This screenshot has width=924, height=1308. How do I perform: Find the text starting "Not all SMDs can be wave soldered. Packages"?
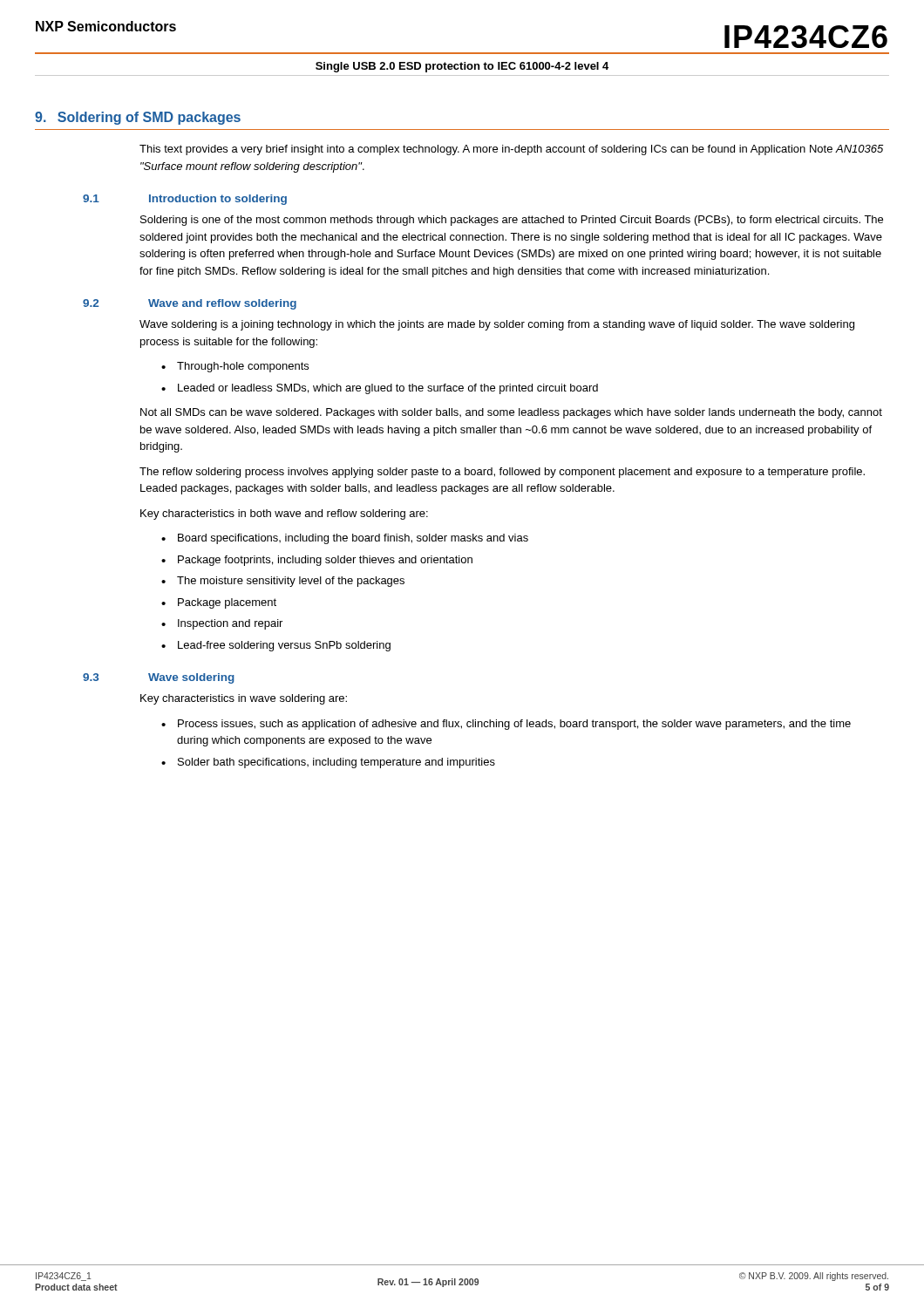tap(511, 429)
